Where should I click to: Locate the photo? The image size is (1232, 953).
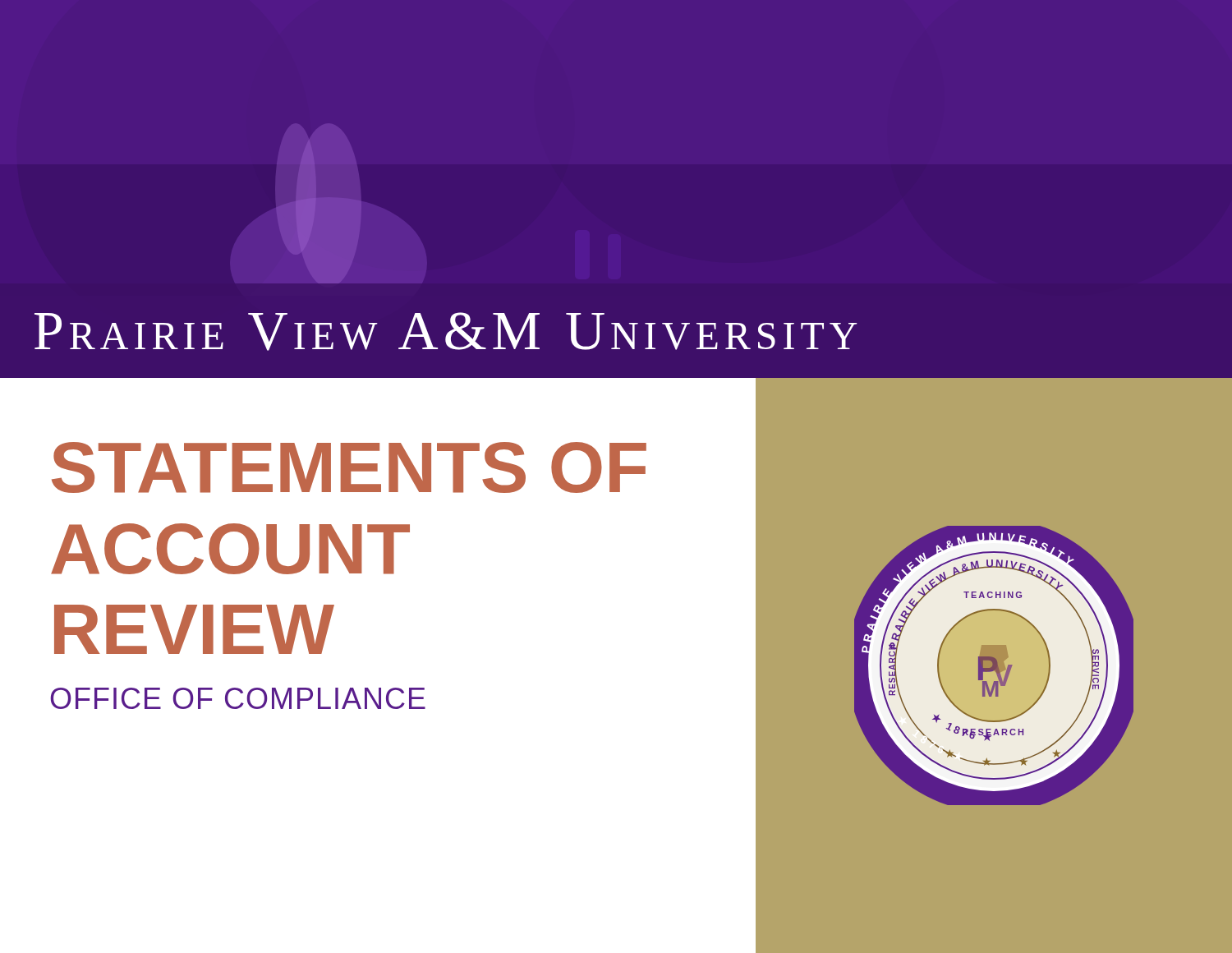(616, 189)
